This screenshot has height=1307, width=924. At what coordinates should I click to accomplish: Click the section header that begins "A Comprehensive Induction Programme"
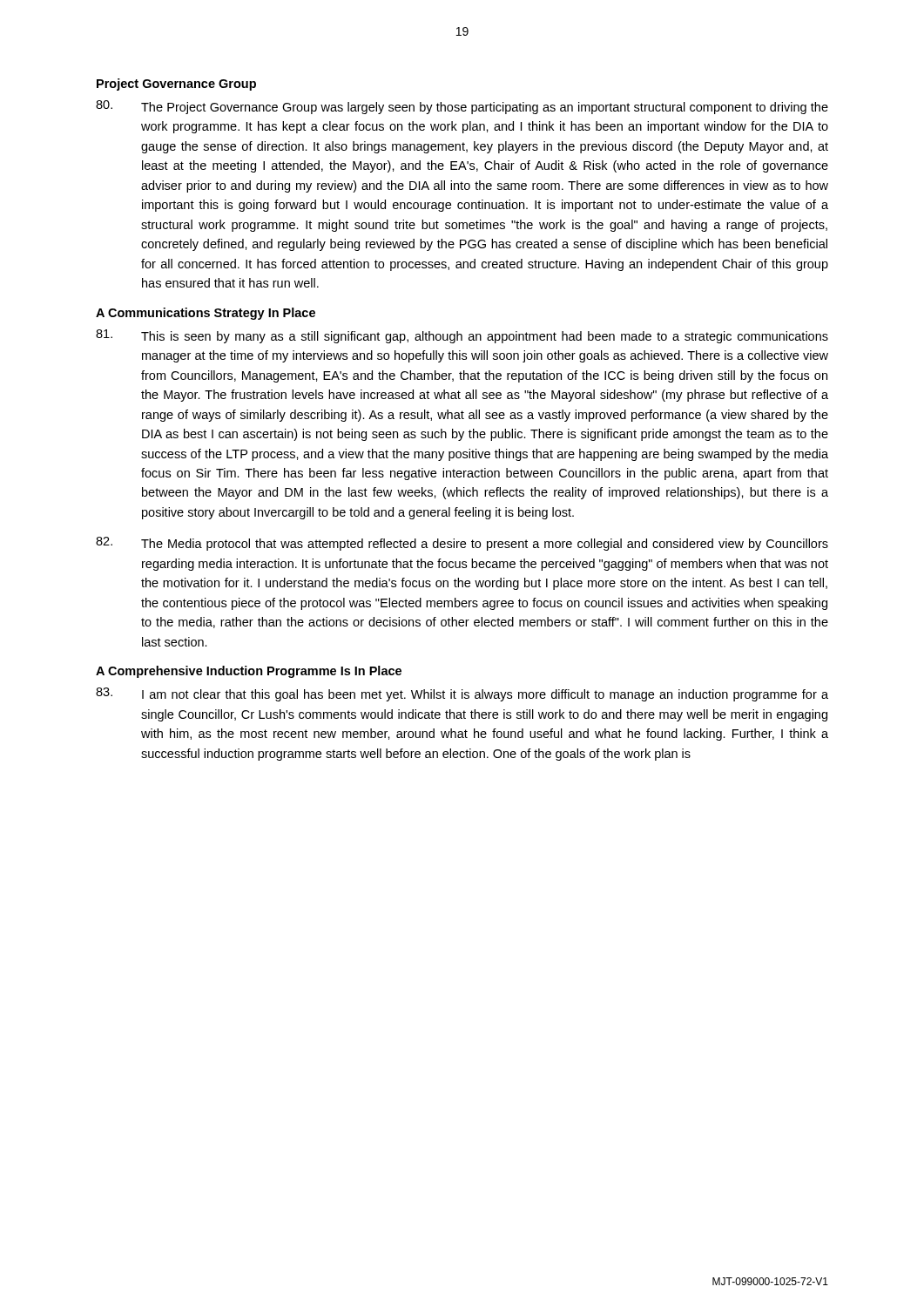click(x=249, y=671)
